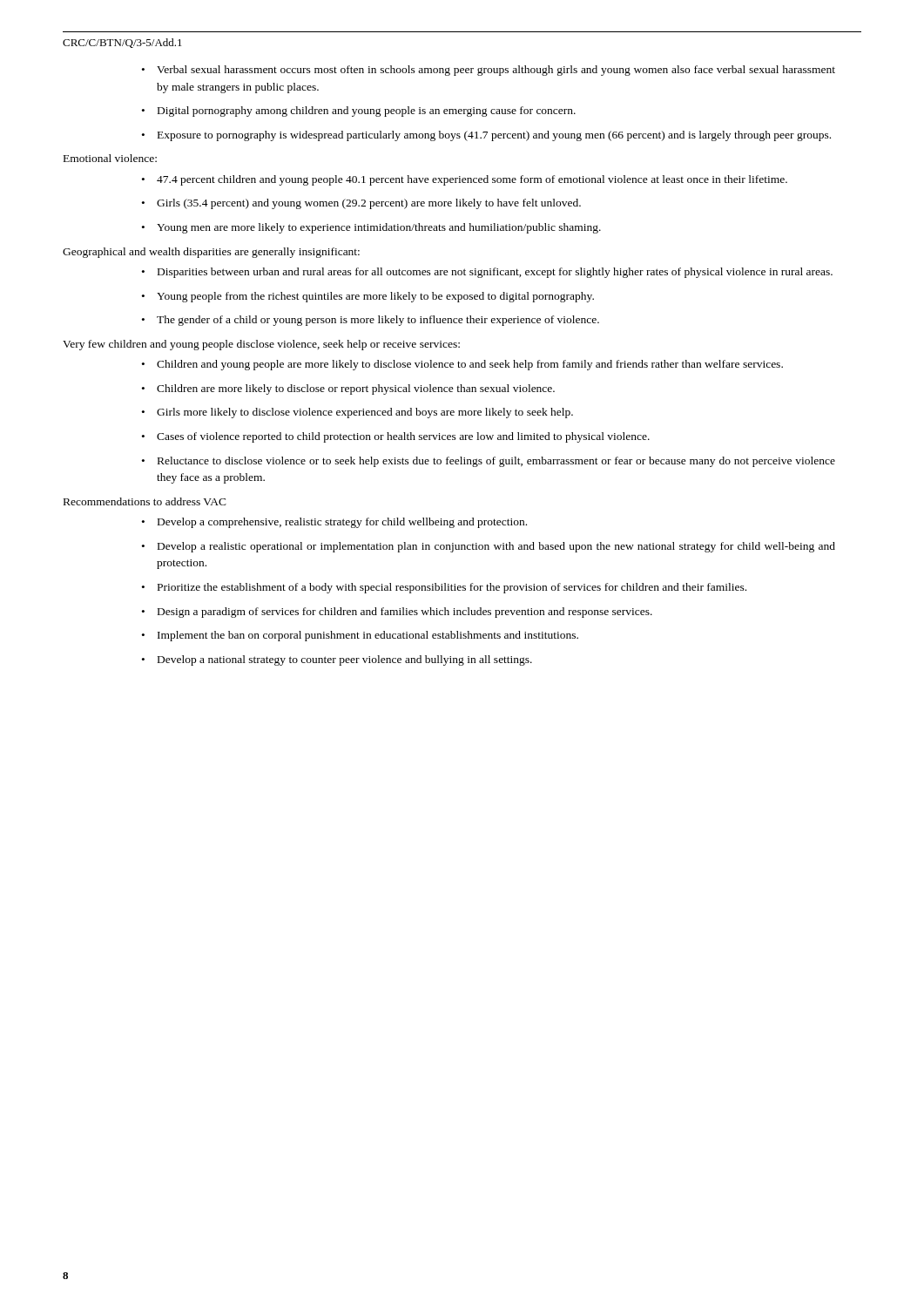Where does it say "Emotional violence:"?
The height and width of the screenshot is (1307, 924).
click(x=110, y=158)
